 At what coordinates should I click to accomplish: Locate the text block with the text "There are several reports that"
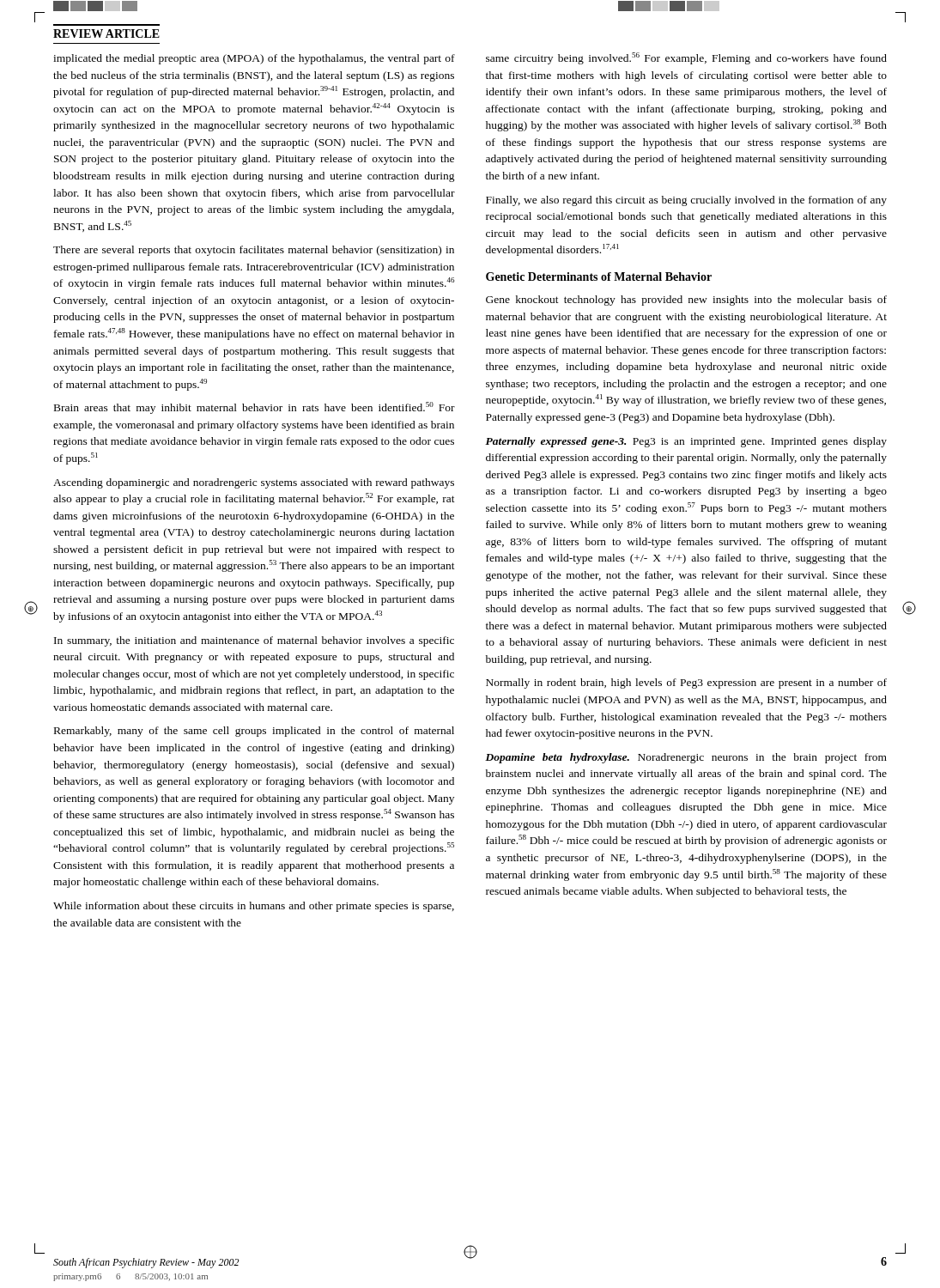pyautogui.click(x=254, y=317)
